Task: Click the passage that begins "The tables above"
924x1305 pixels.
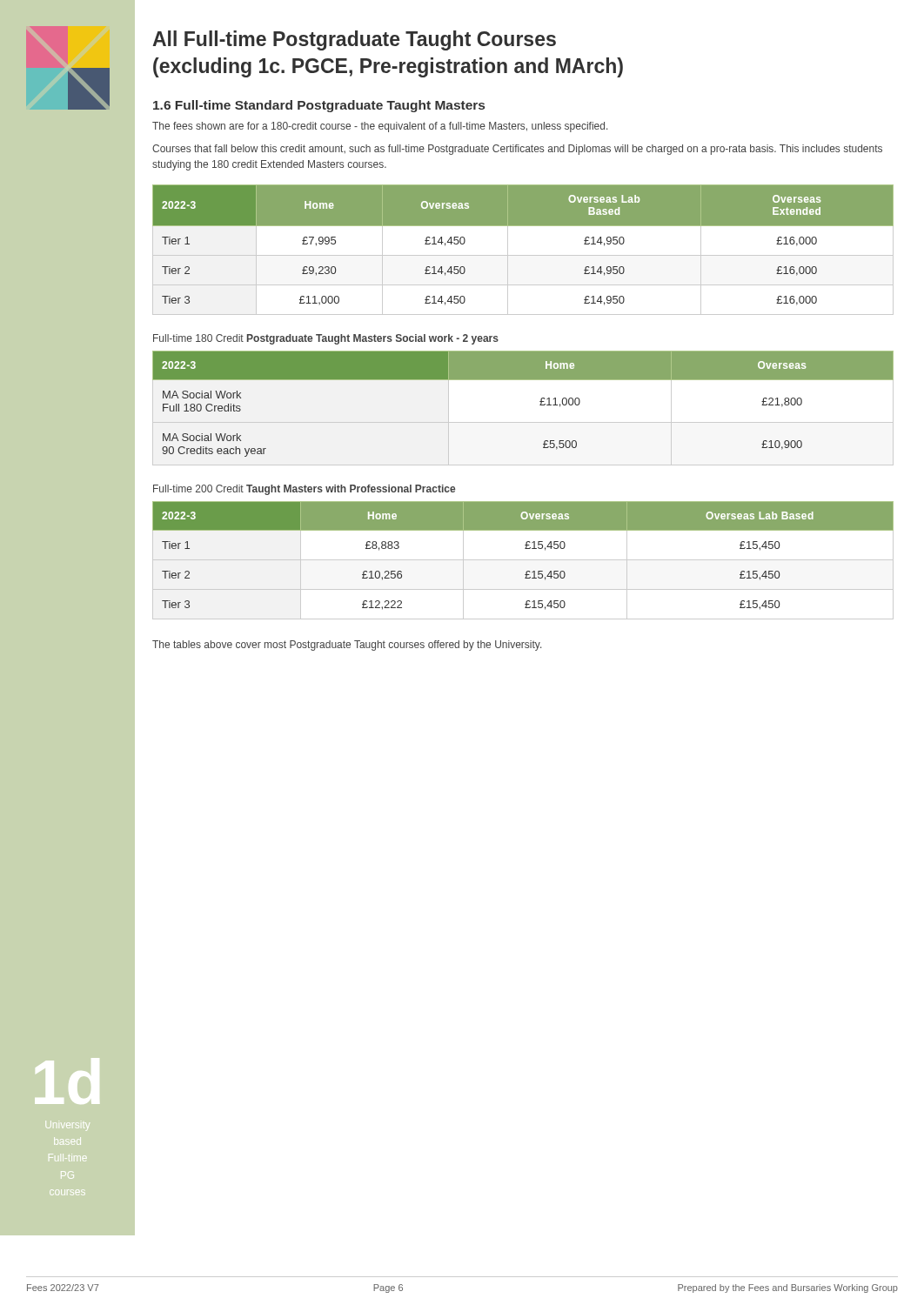Action: pyautogui.click(x=347, y=645)
